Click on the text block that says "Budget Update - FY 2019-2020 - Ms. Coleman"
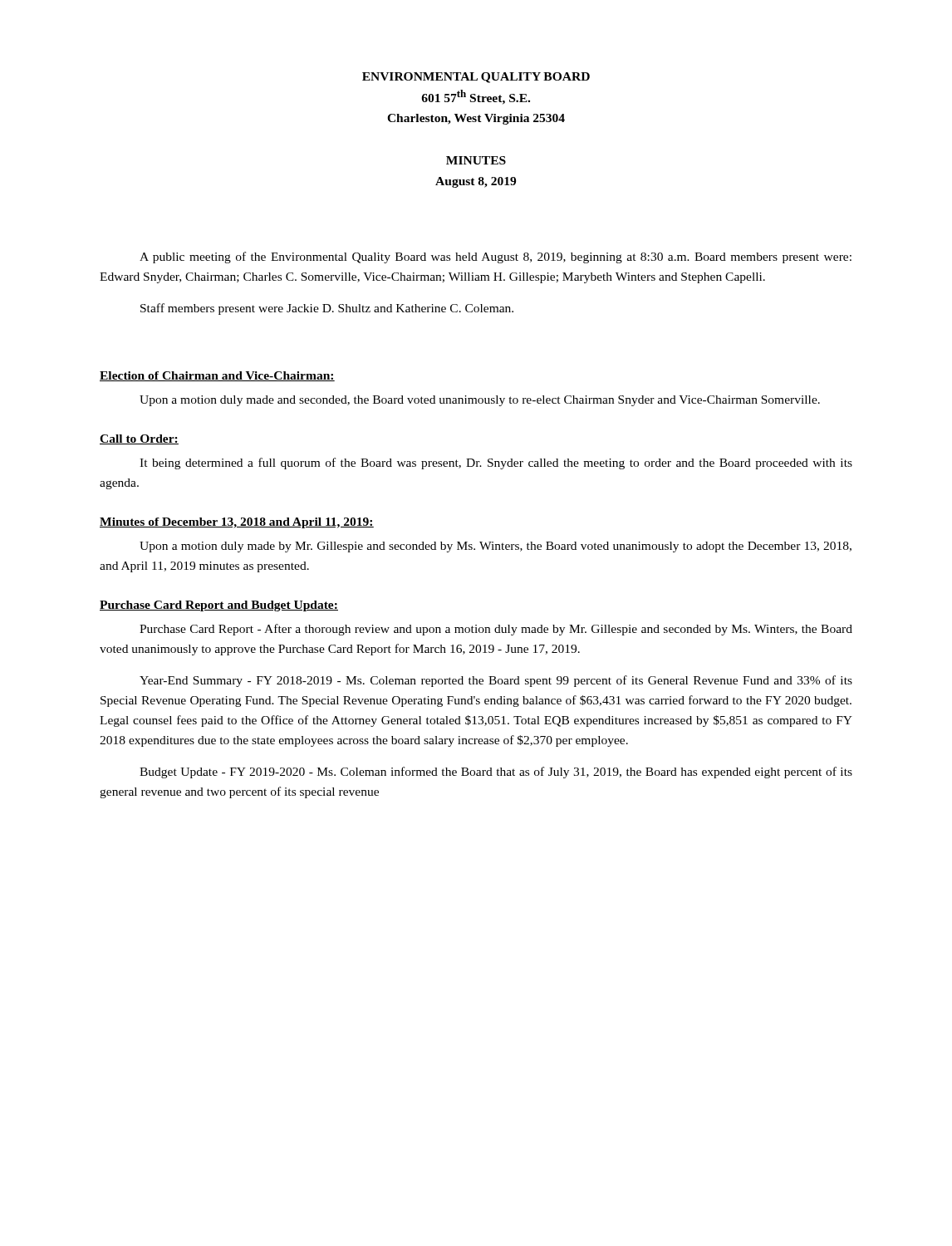This screenshot has width=952, height=1246. coord(476,781)
